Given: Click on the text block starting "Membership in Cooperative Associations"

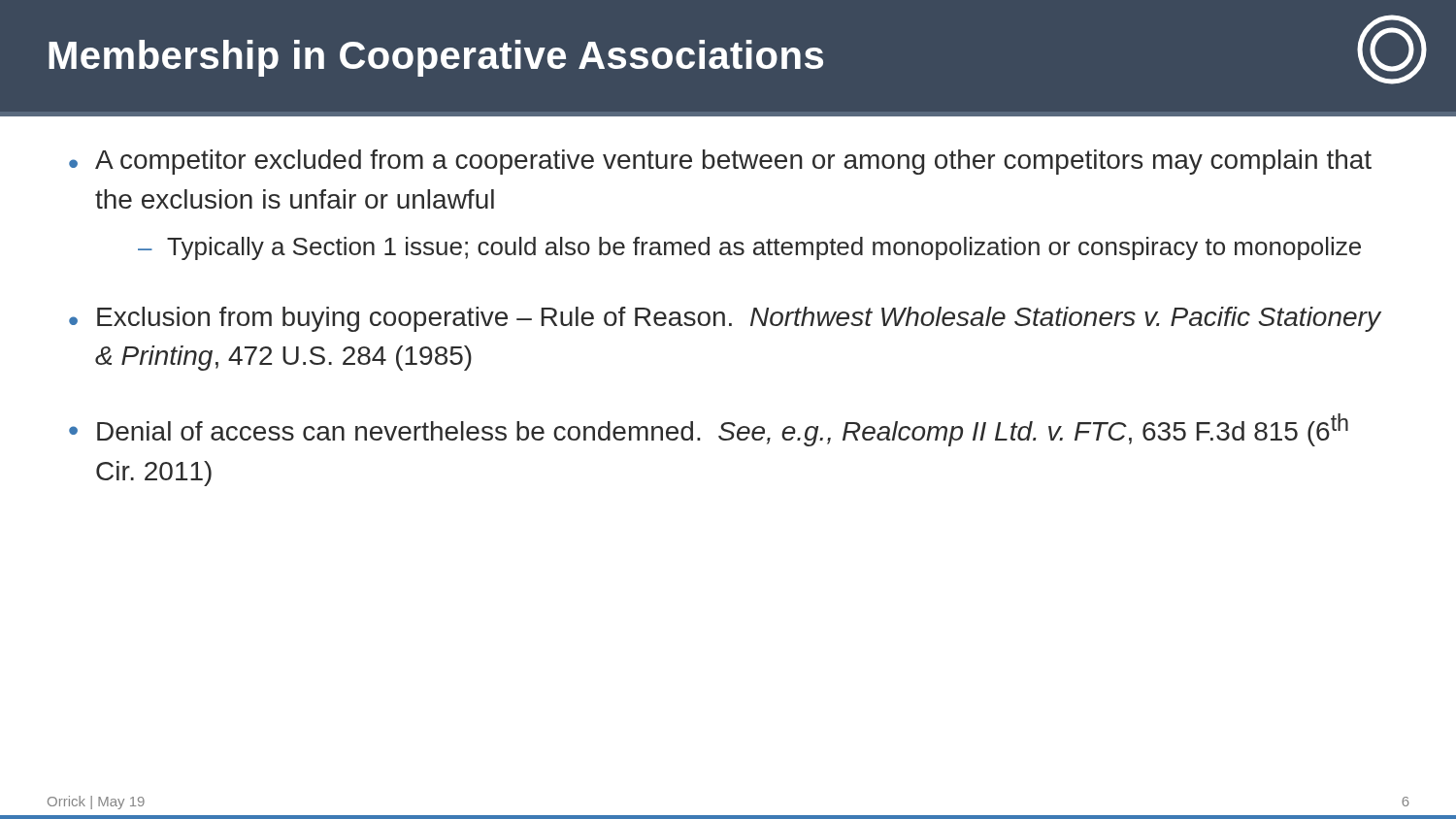Looking at the screenshot, I should tap(742, 50).
